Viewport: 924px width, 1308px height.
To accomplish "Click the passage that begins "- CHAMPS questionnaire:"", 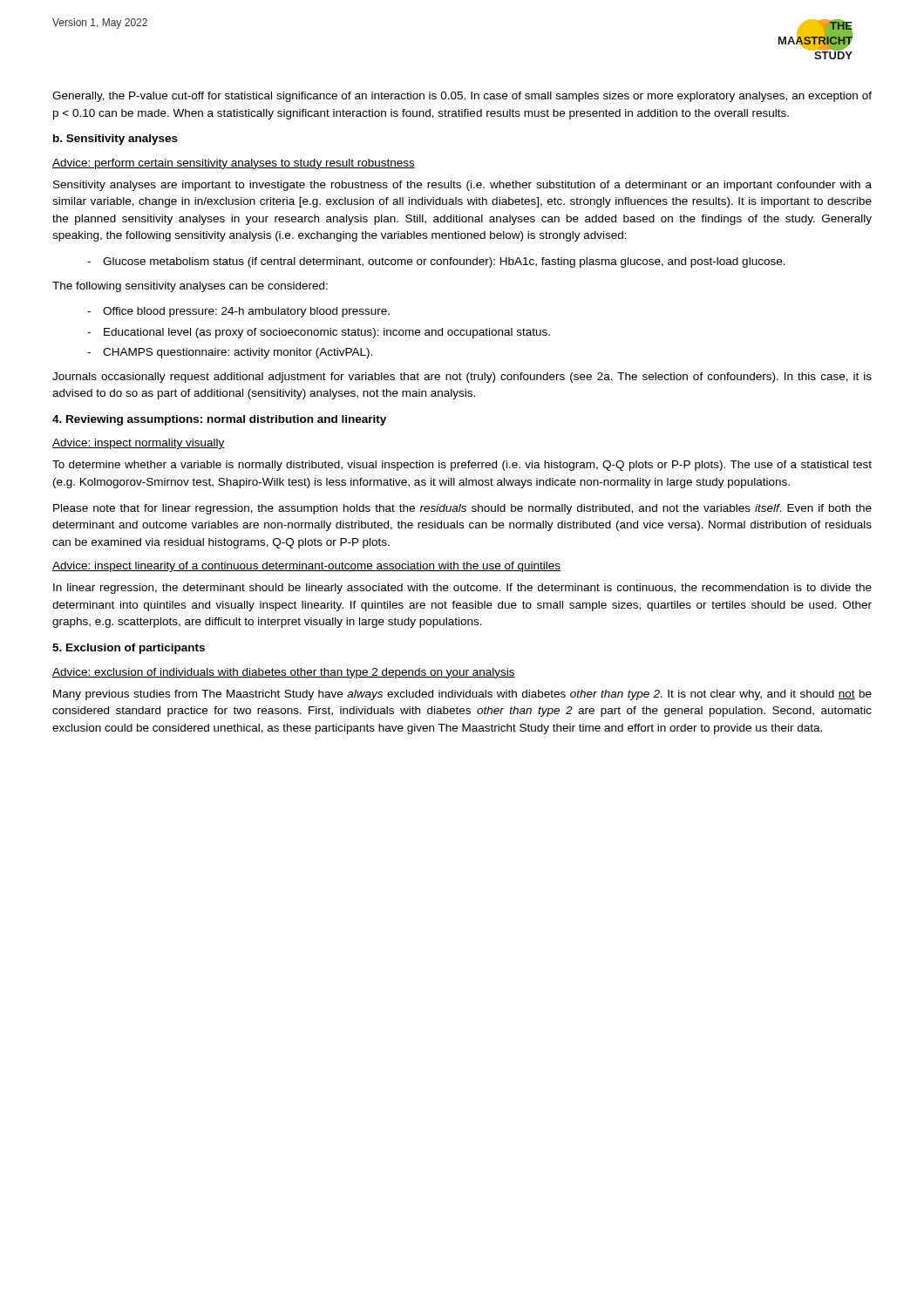I will [230, 353].
